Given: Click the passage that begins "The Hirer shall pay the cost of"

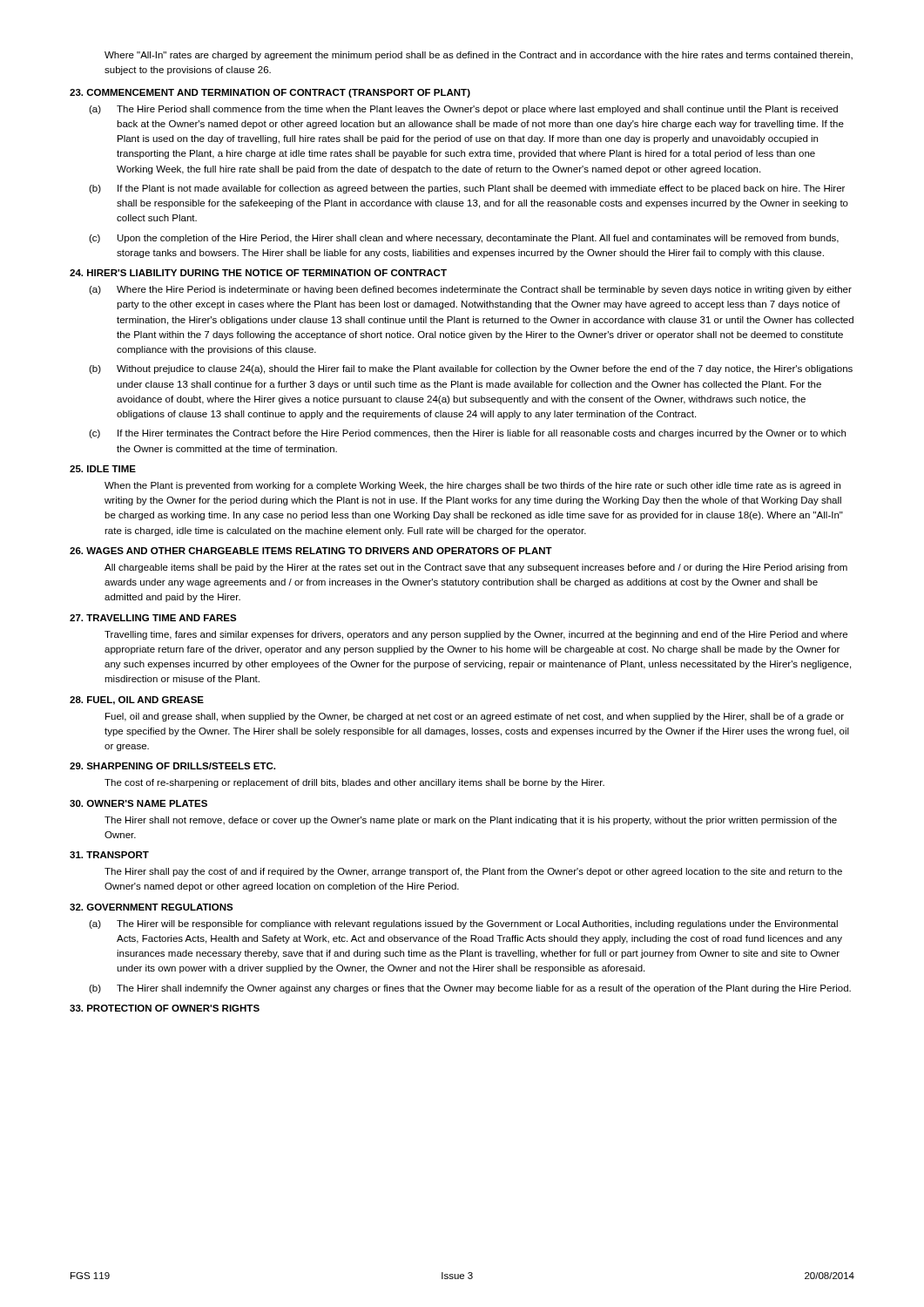Looking at the screenshot, I should point(473,879).
